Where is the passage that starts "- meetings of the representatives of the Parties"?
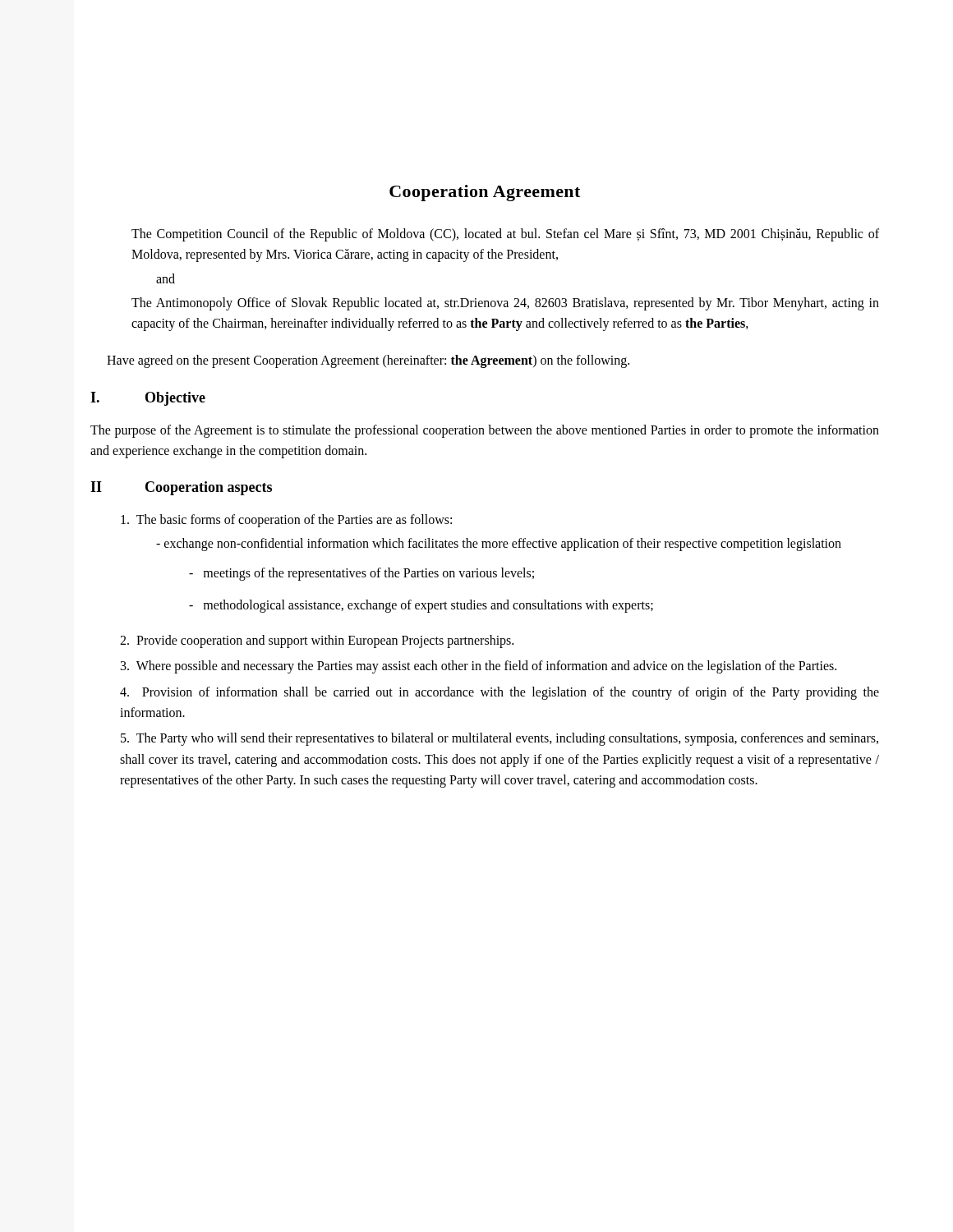Screen dimensions: 1232x953 pyautogui.click(x=362, y=573)
